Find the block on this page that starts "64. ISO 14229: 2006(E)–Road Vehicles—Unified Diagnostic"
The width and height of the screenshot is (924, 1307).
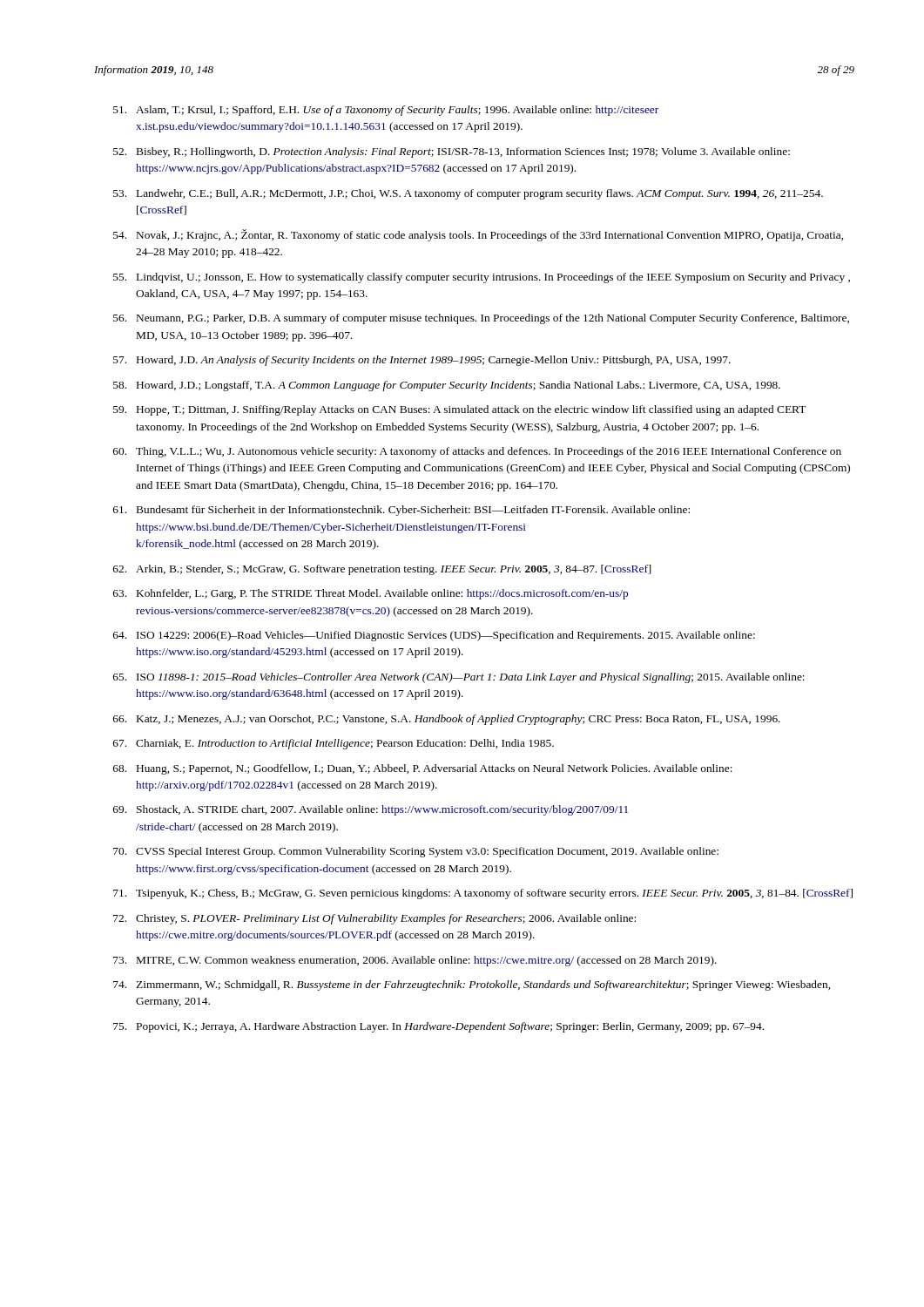tap(474, 643)
